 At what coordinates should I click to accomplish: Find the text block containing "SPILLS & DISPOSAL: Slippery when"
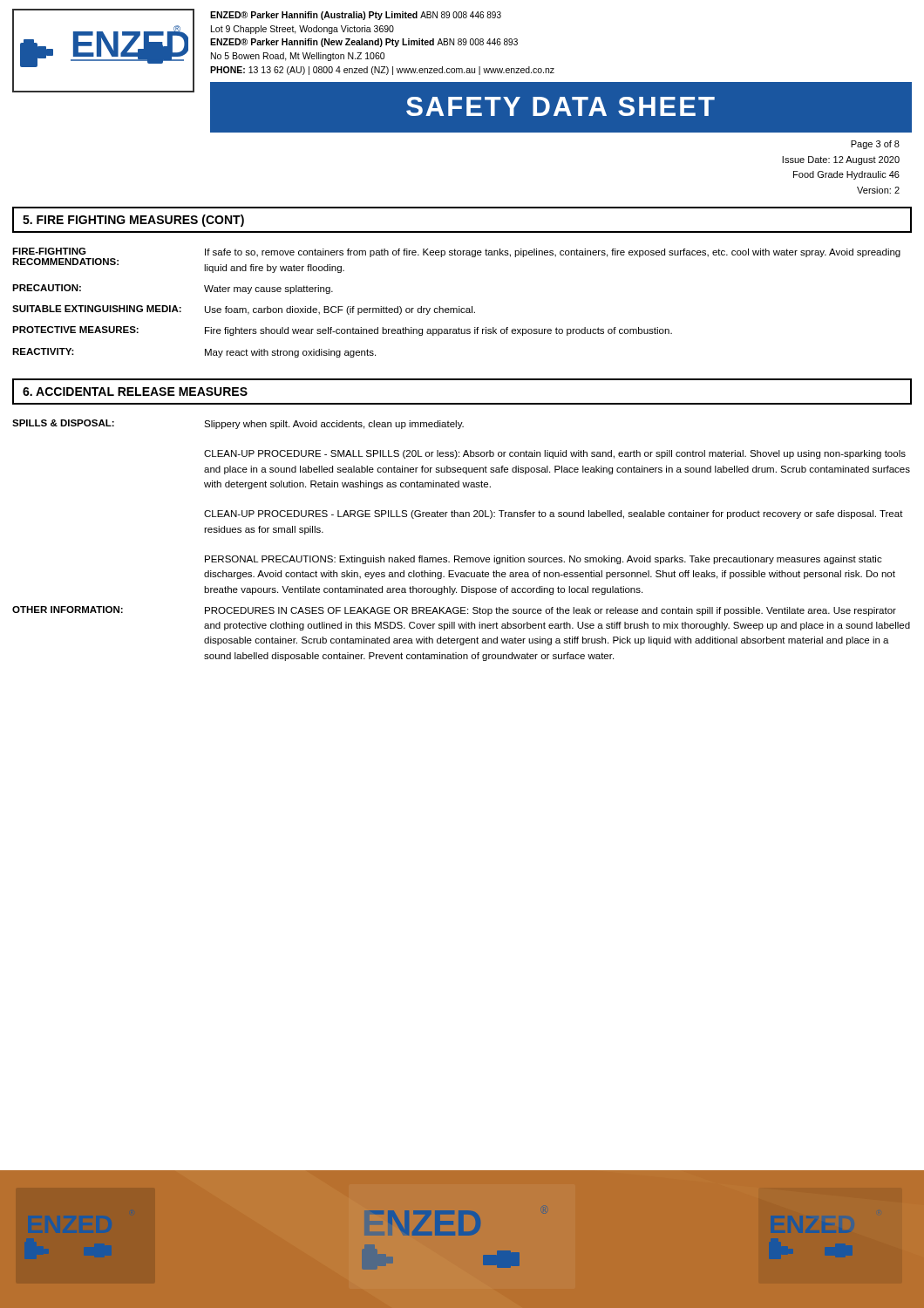pos(462,507)
